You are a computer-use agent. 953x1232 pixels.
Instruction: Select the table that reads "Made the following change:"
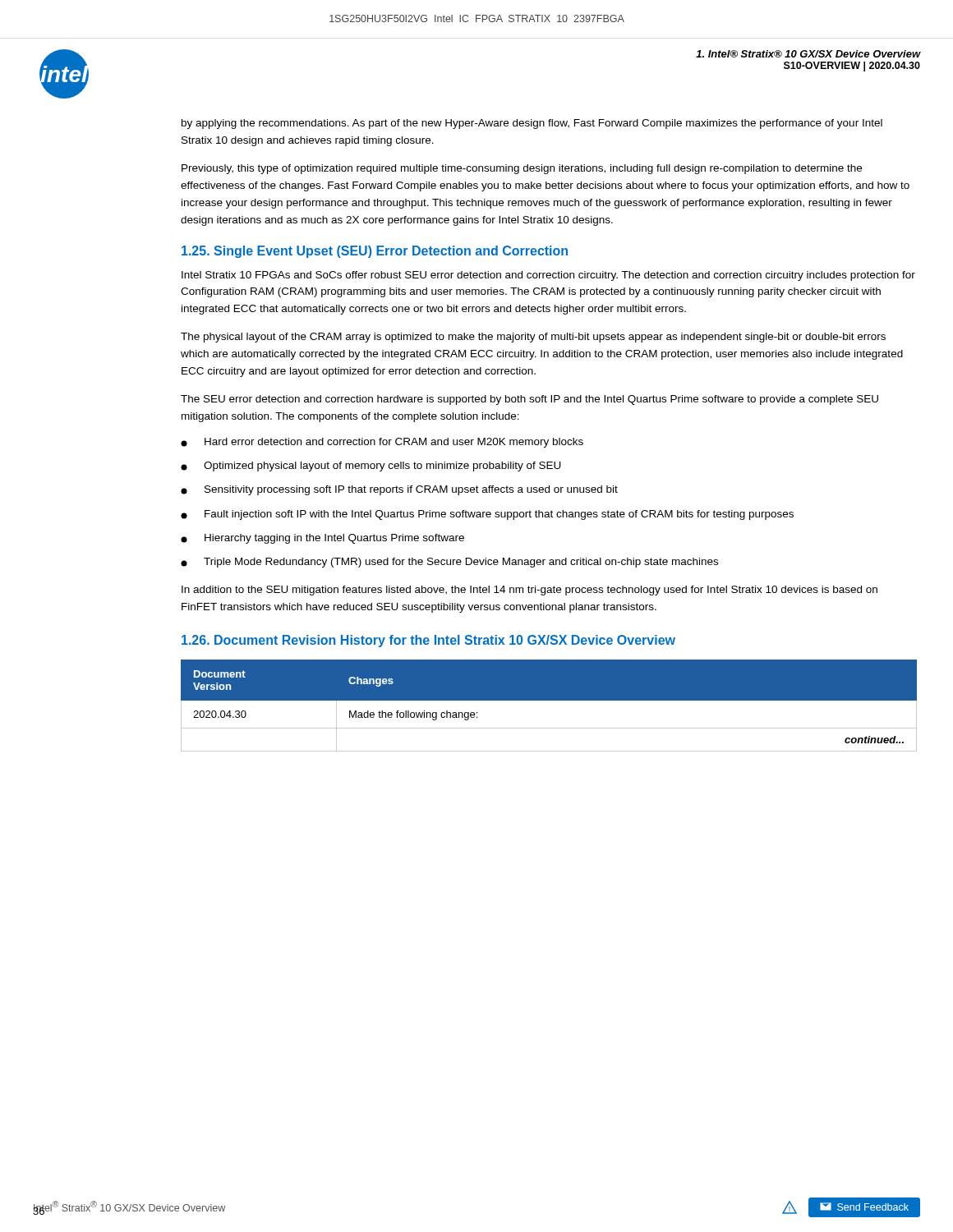coord(549,706)
